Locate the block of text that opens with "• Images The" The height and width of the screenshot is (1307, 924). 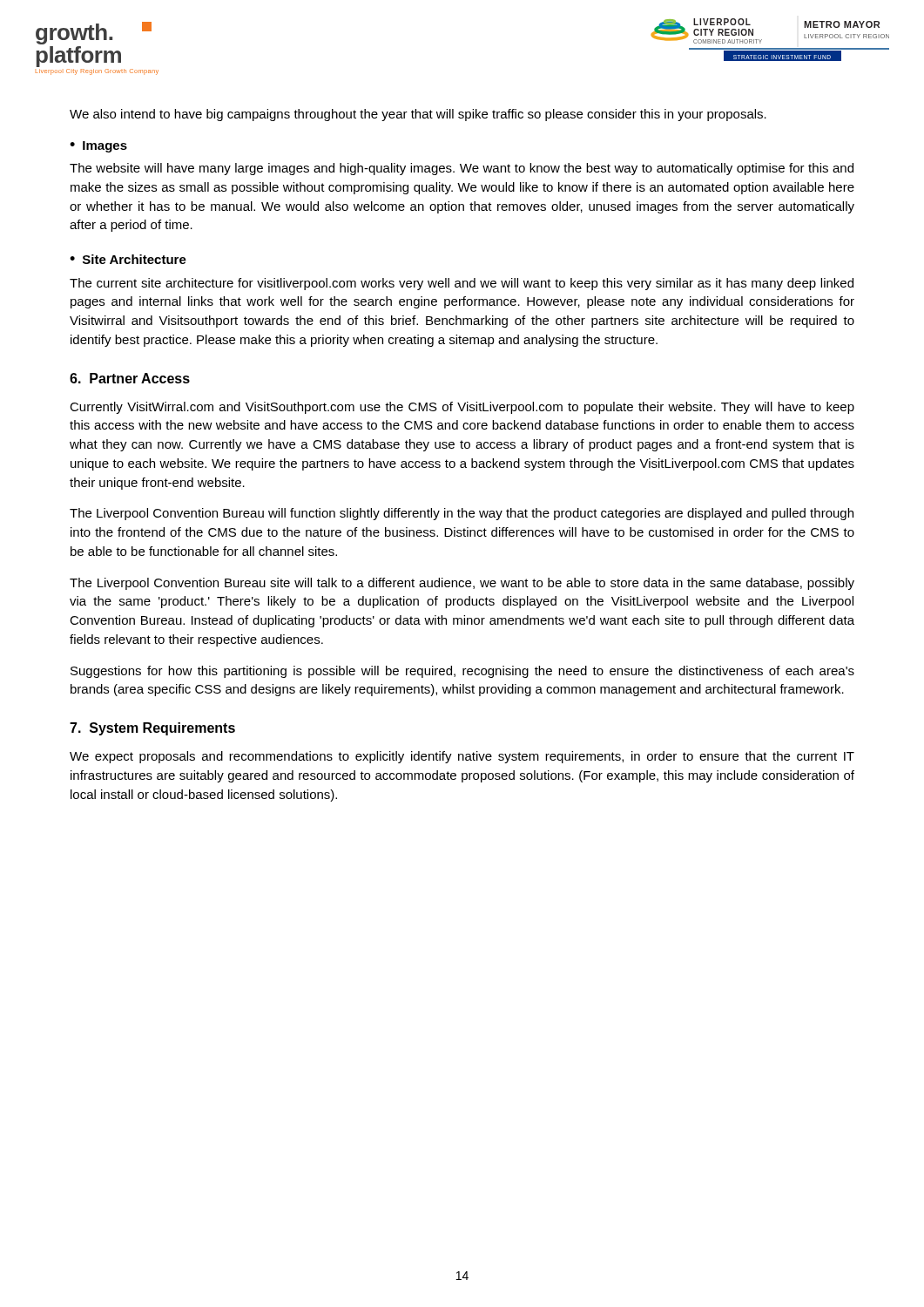coord(462,185)
